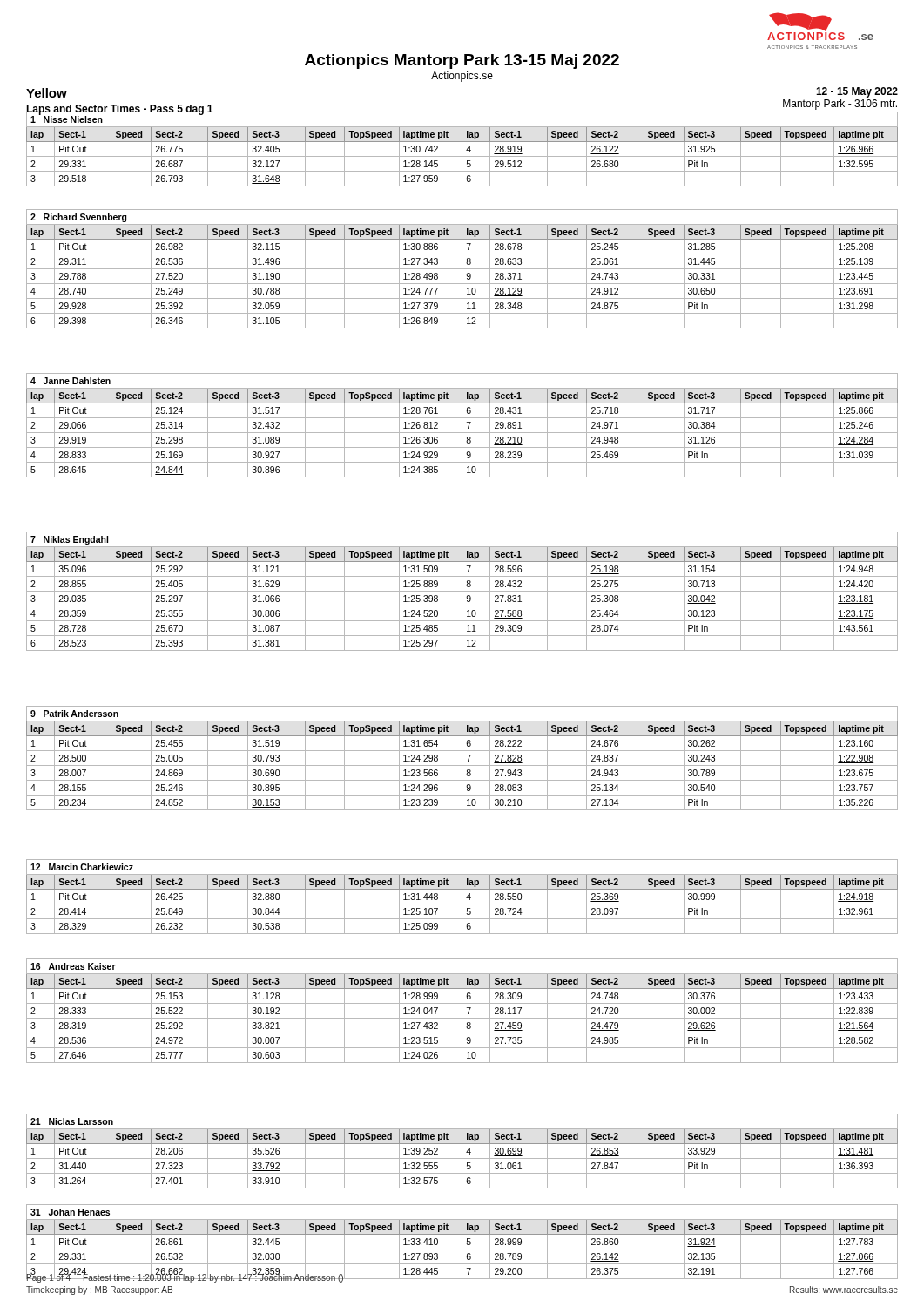Find the text starting "Actionpics Mantorp Park 13-15 Maj 2022"
Screen dimensions: 1307x924
(x=462, y=60)
